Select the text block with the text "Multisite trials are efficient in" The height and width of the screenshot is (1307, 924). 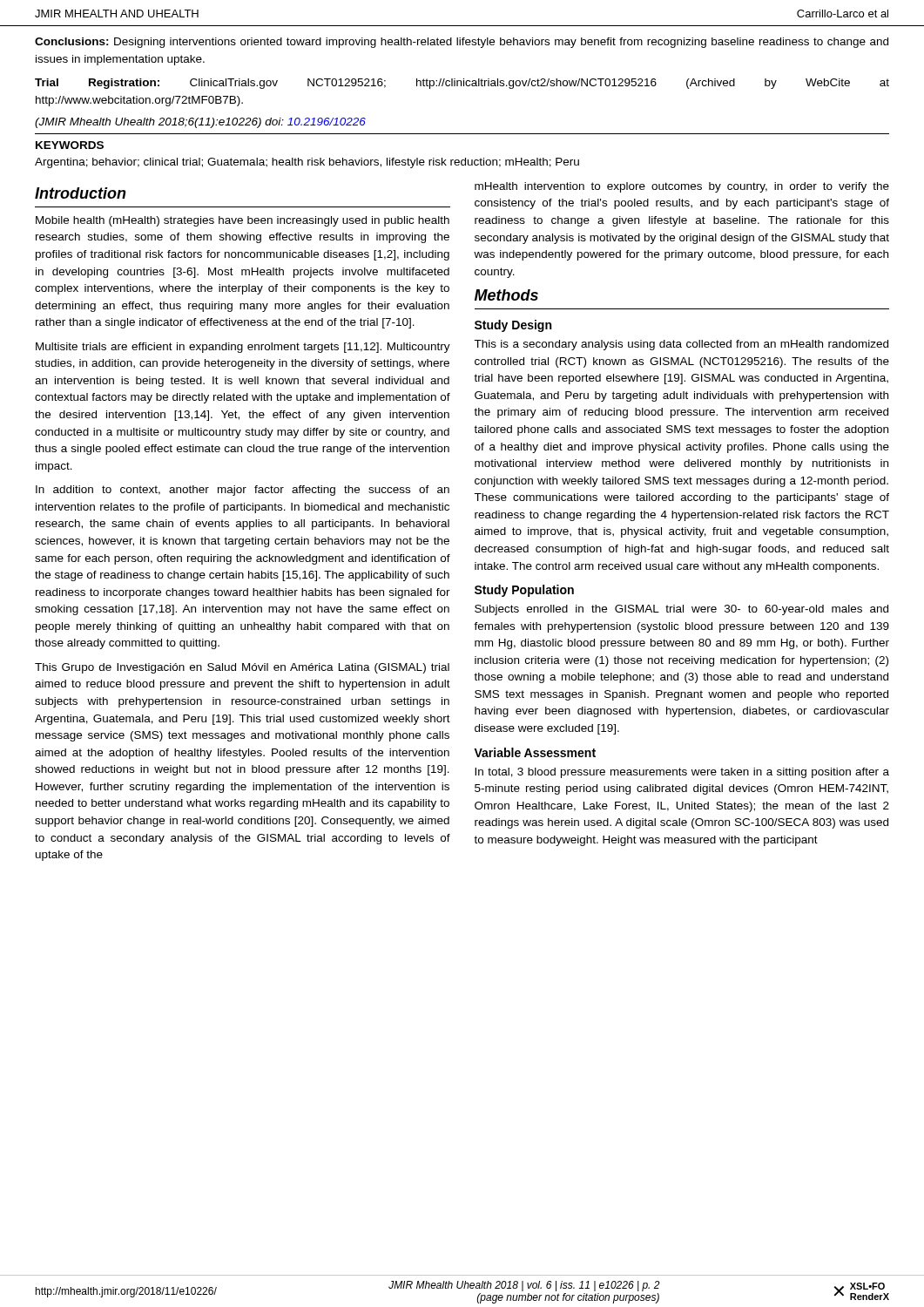coord(242,406)
